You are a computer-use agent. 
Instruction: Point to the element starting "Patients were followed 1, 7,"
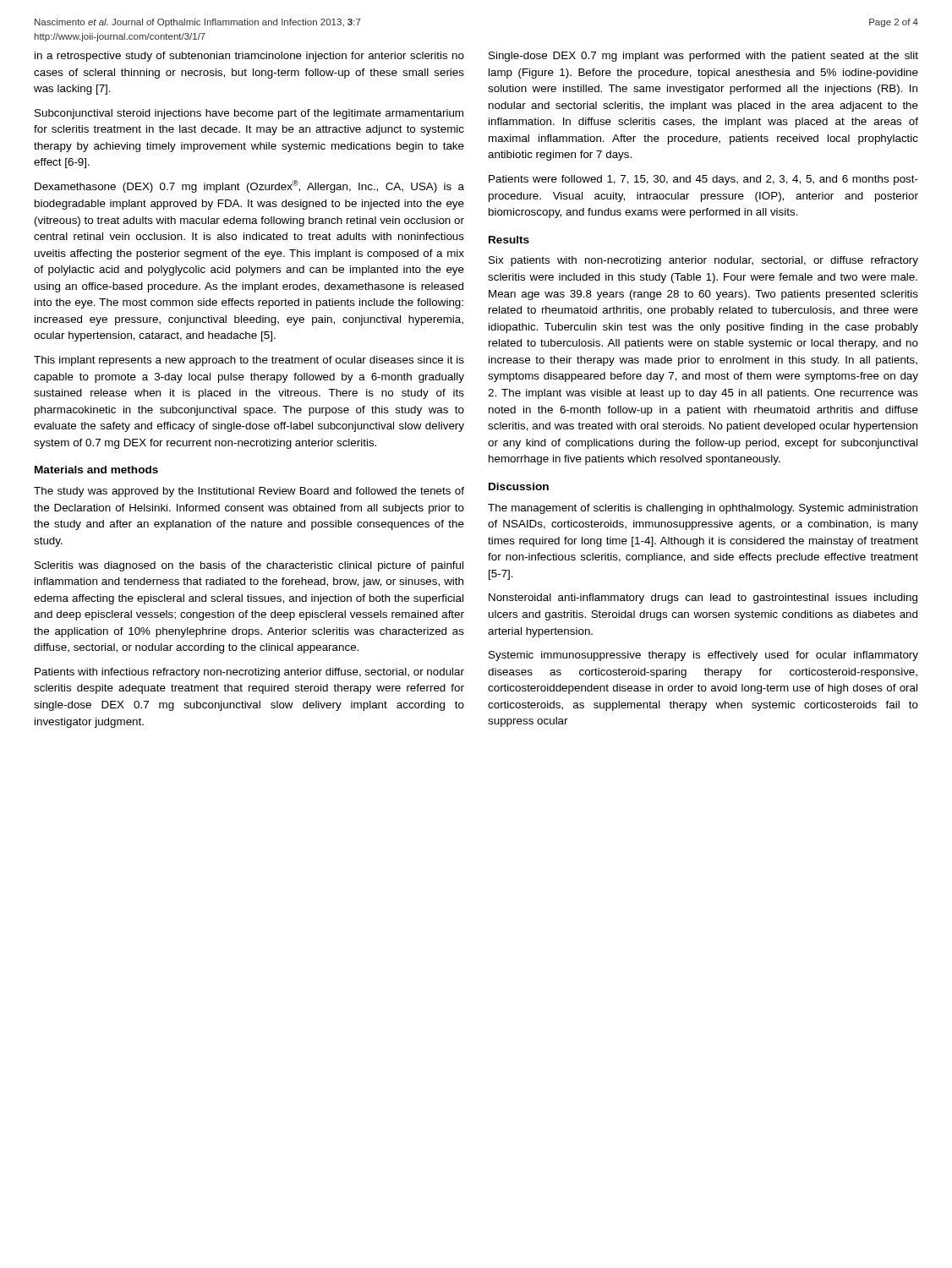click(x=703, y=196)
